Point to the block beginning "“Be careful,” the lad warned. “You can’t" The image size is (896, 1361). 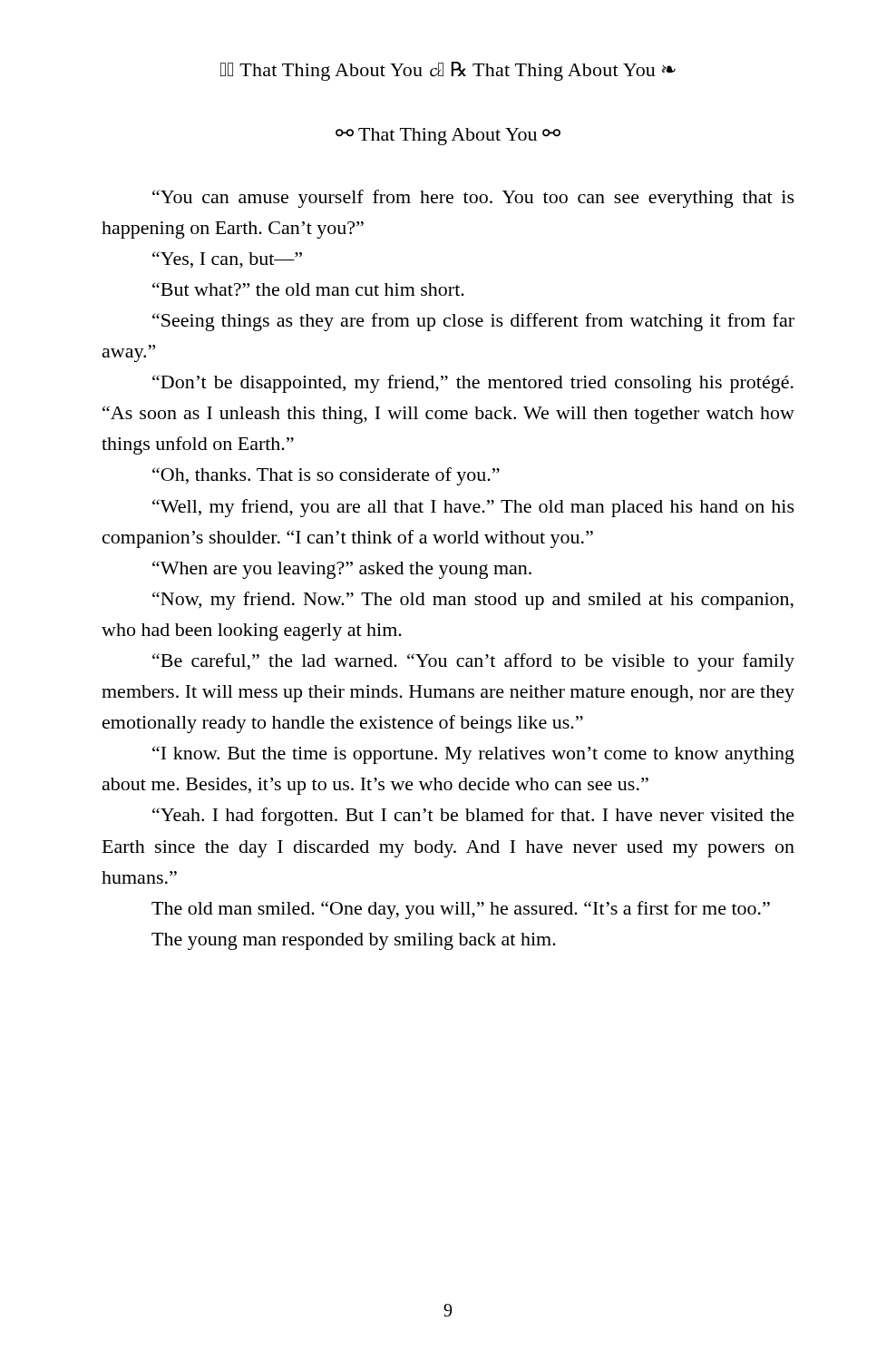[x=448, y=692]
